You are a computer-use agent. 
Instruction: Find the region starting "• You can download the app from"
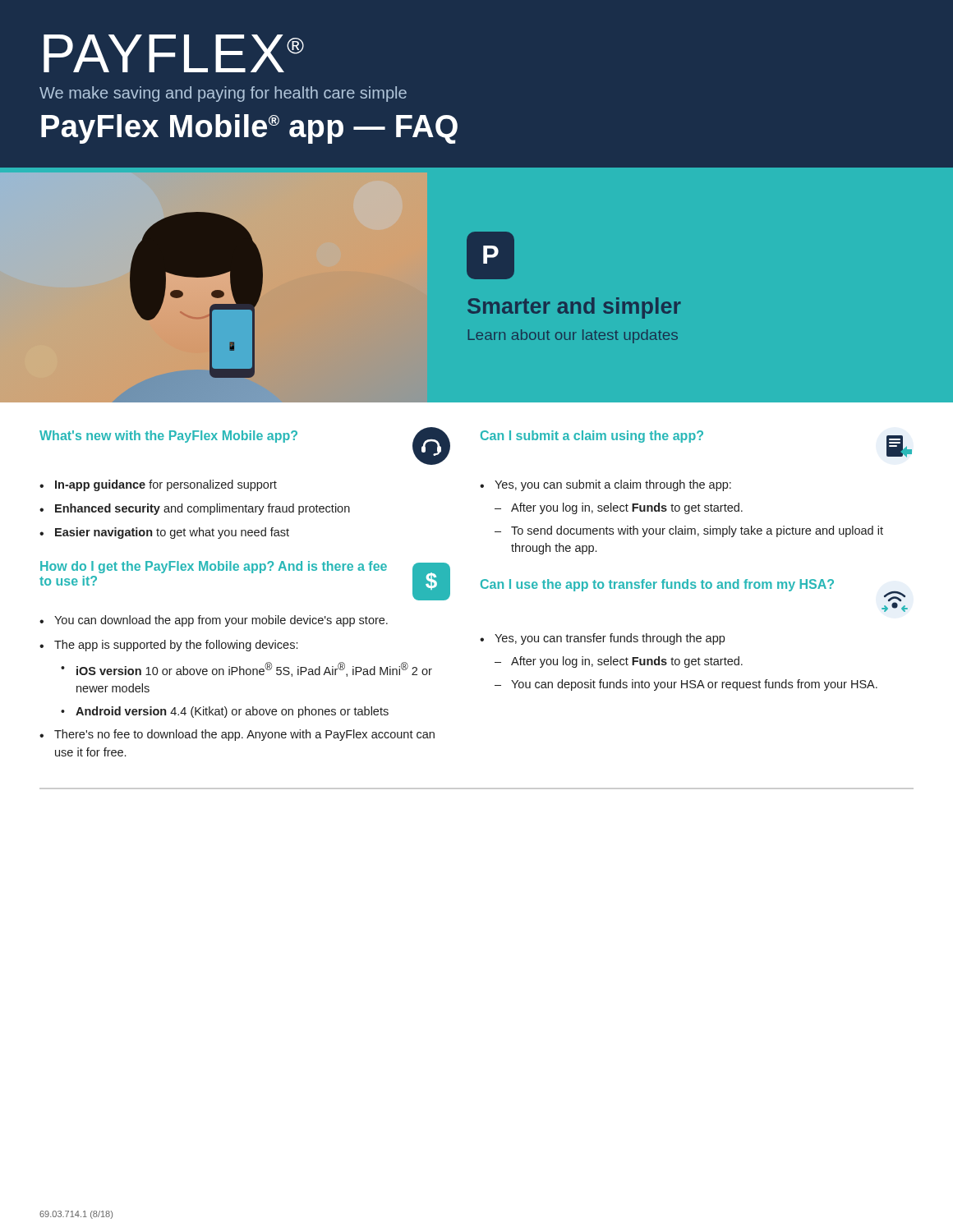pyautogui.click(x=214, y=621)
